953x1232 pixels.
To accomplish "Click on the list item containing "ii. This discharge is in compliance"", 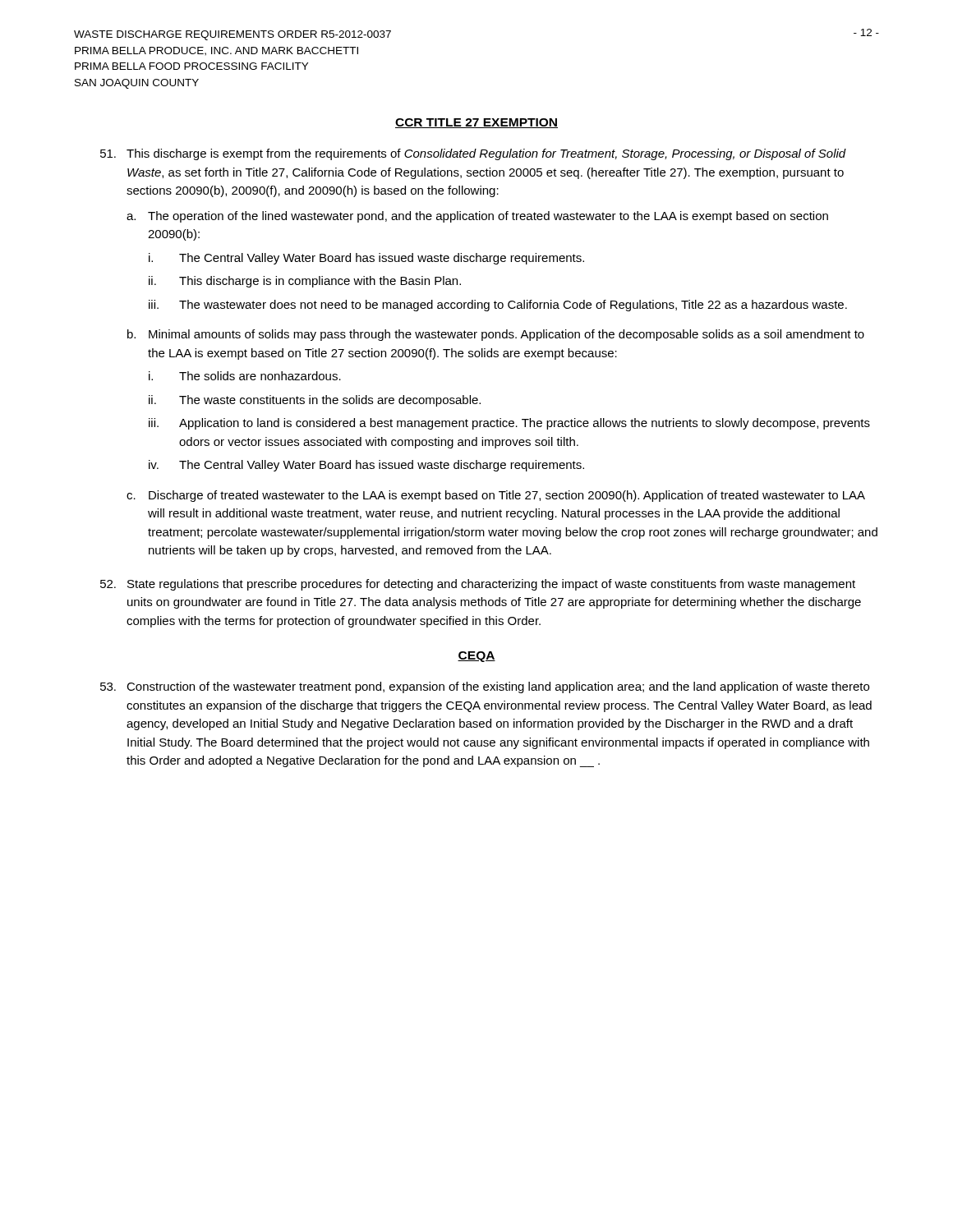I will coord(305,282).
